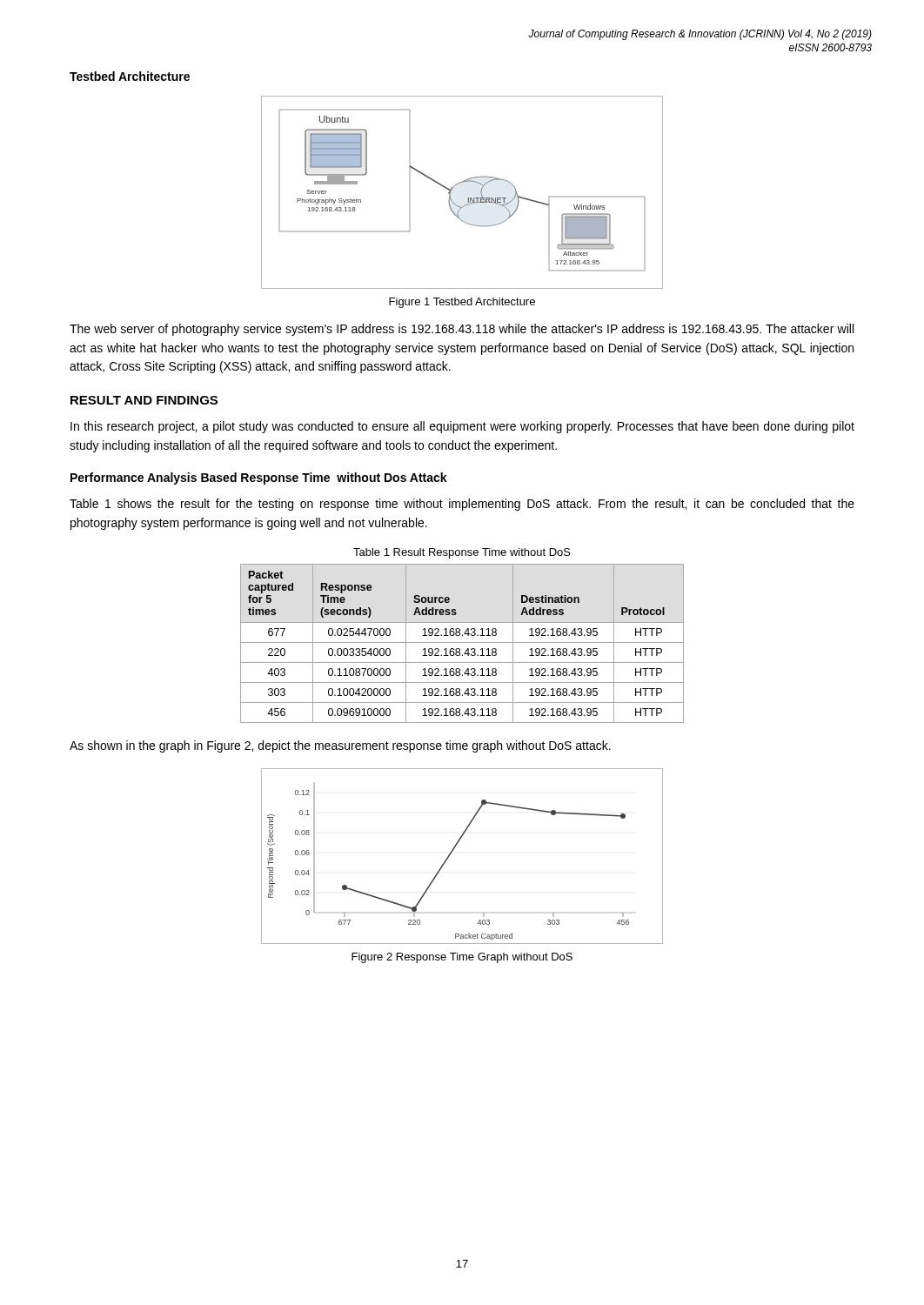
Task: Locate the block of text that opens with "In this research project, a"
Action: 462,436
